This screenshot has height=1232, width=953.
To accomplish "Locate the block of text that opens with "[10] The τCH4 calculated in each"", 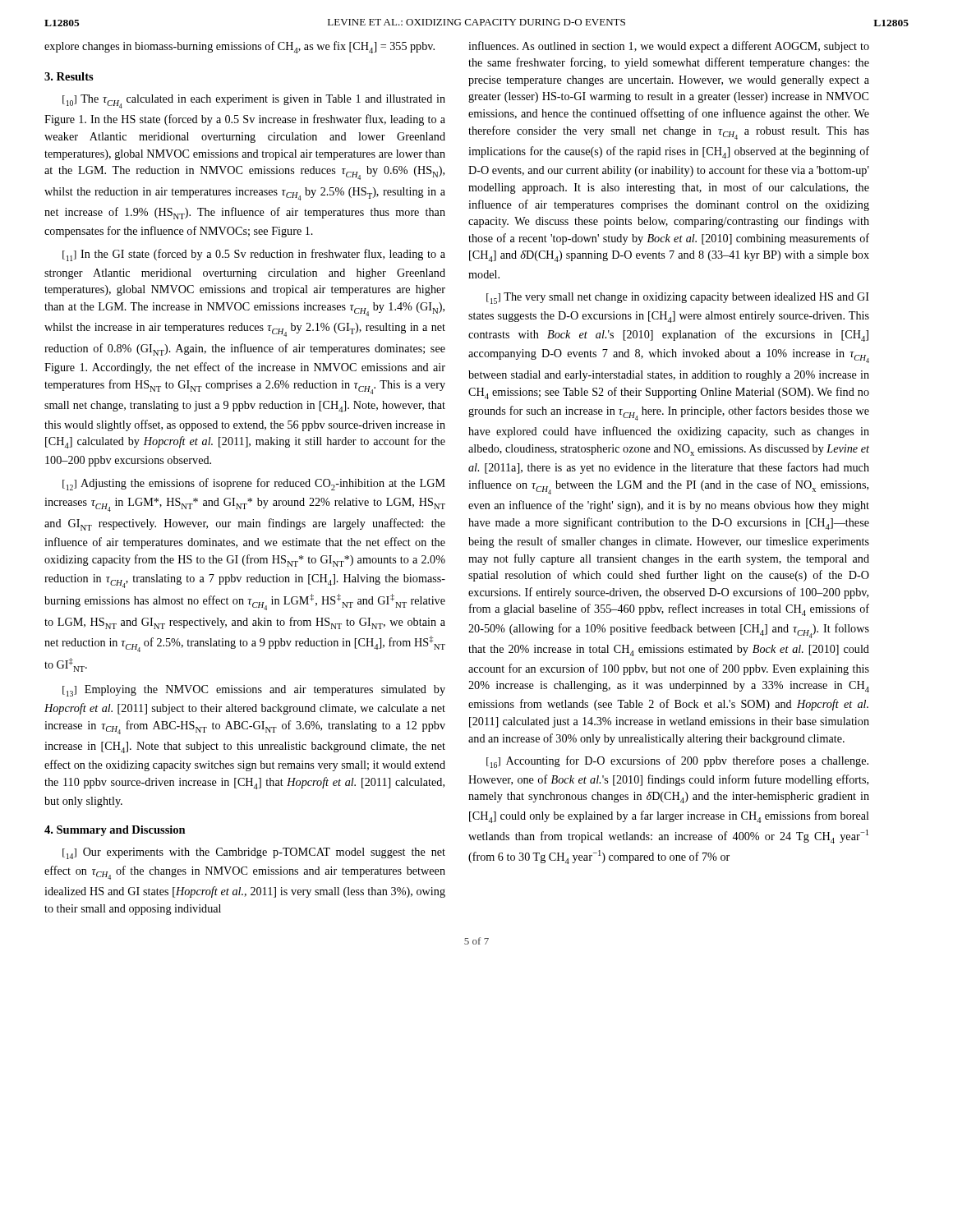I will point(245,165).
